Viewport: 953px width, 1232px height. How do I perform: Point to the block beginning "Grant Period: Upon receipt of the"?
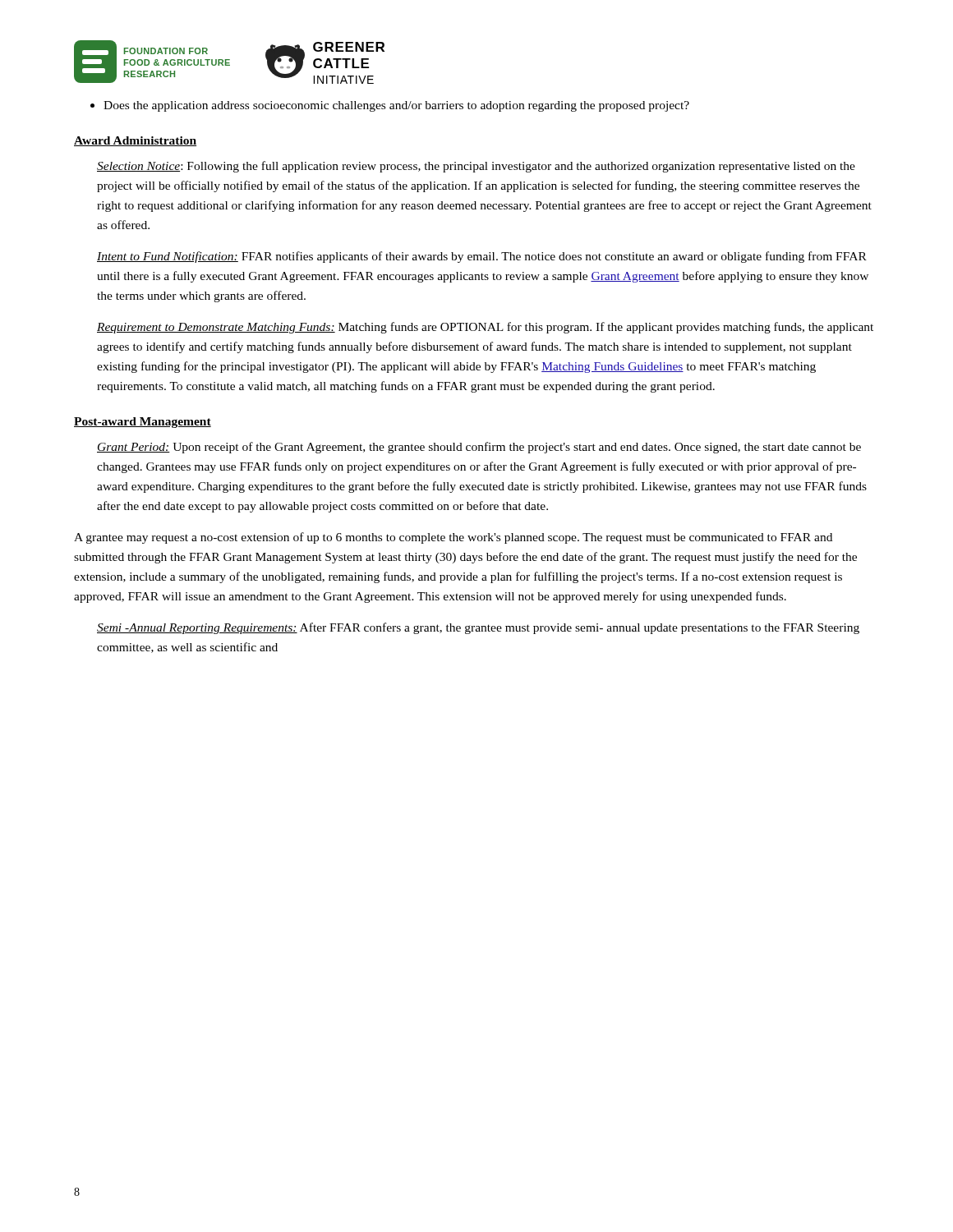pos(482,476)
